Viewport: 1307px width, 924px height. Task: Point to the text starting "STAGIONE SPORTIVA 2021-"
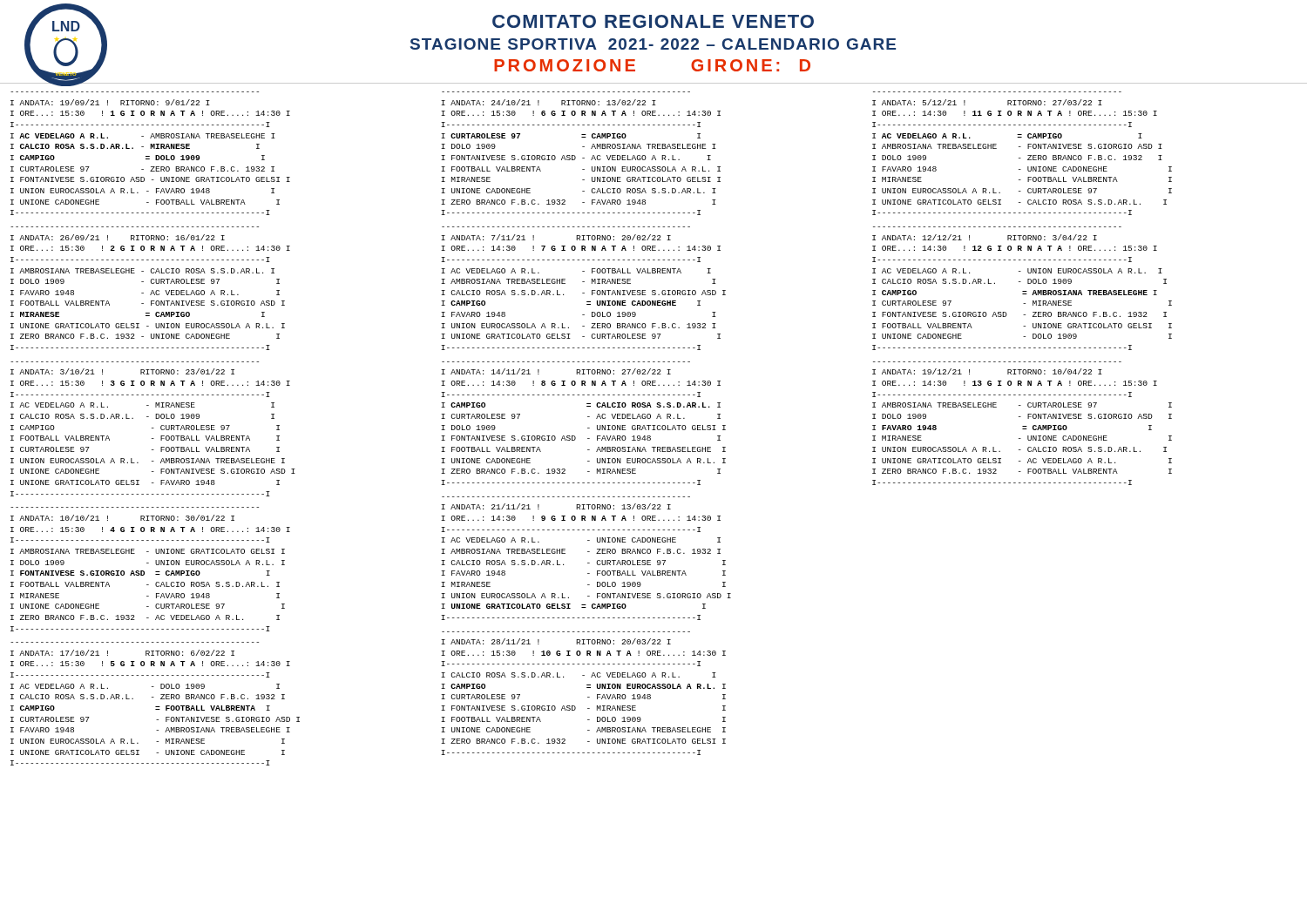point(654,44)
